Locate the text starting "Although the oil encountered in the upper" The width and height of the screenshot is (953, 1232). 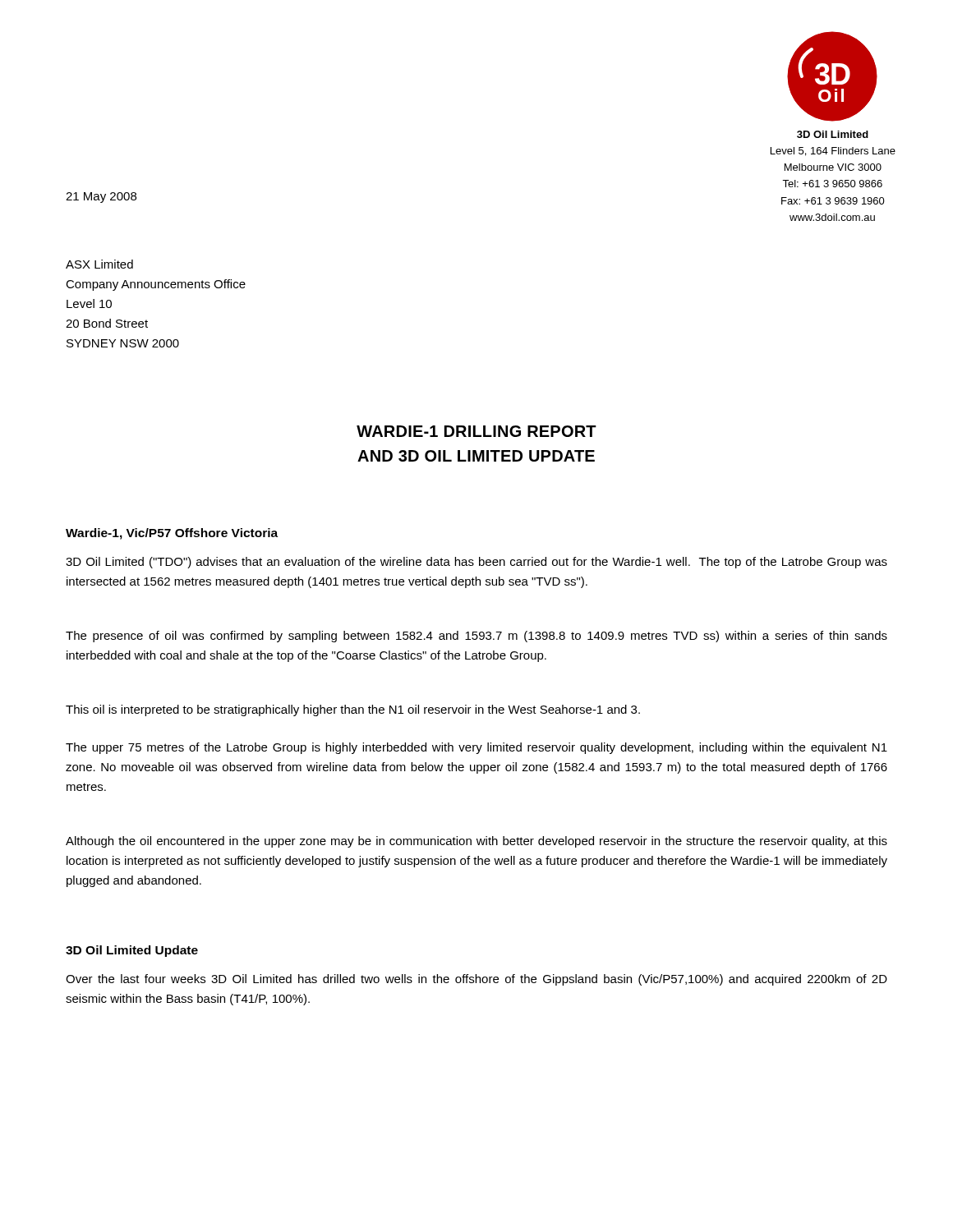(x=476, y=860)
